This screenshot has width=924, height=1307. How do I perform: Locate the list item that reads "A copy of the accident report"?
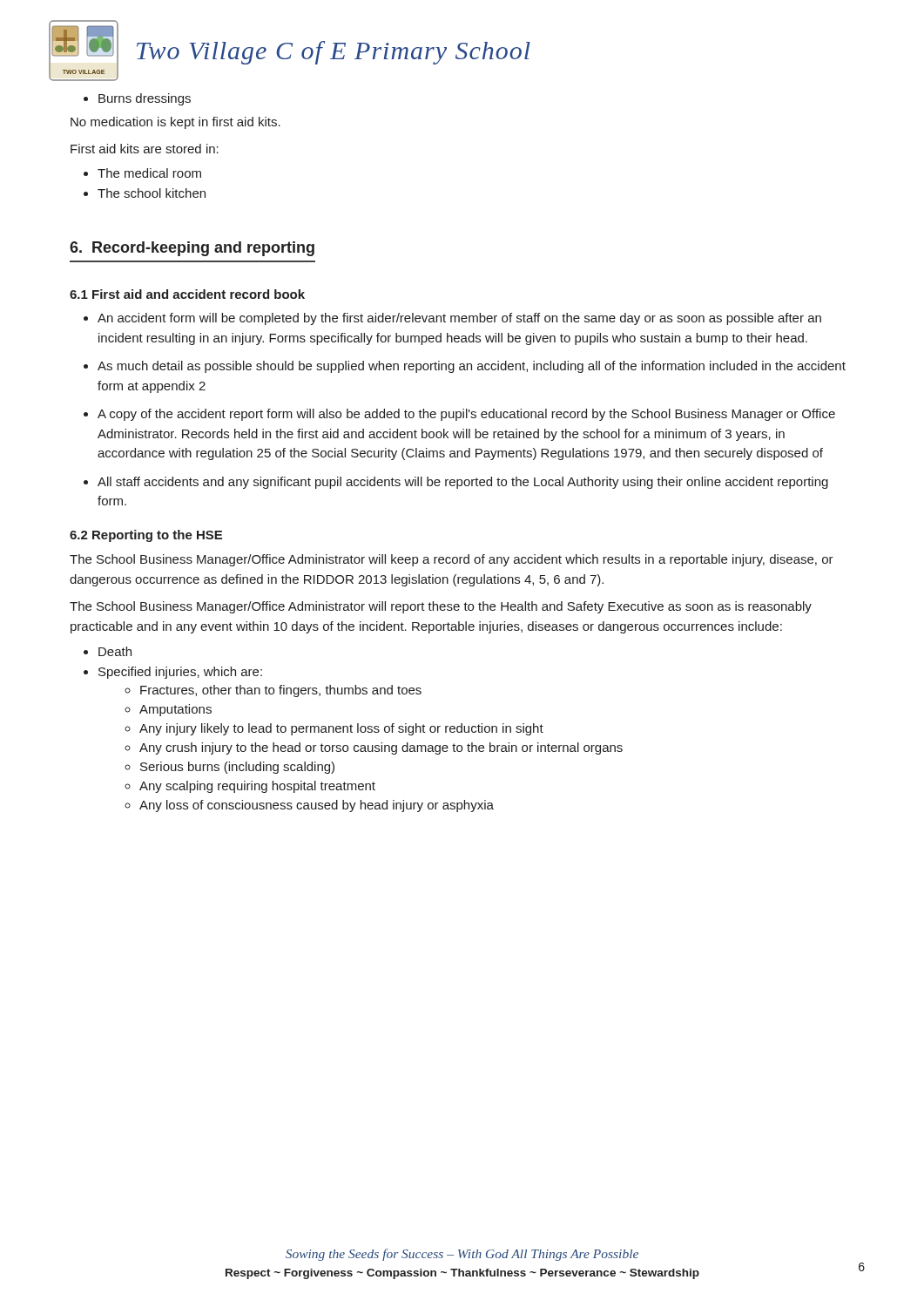point(462,434)
